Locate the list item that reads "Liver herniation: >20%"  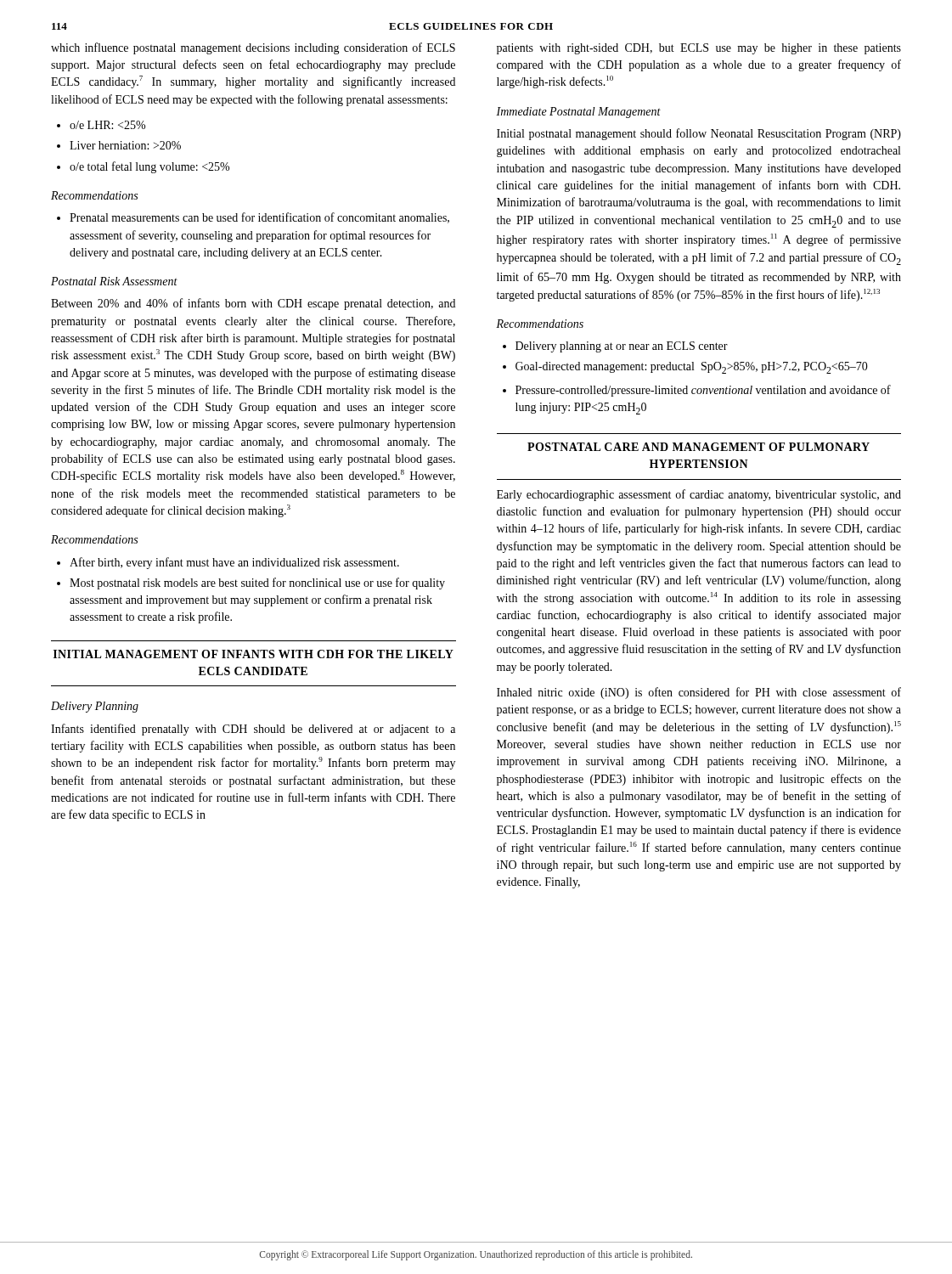pos(125,146)
